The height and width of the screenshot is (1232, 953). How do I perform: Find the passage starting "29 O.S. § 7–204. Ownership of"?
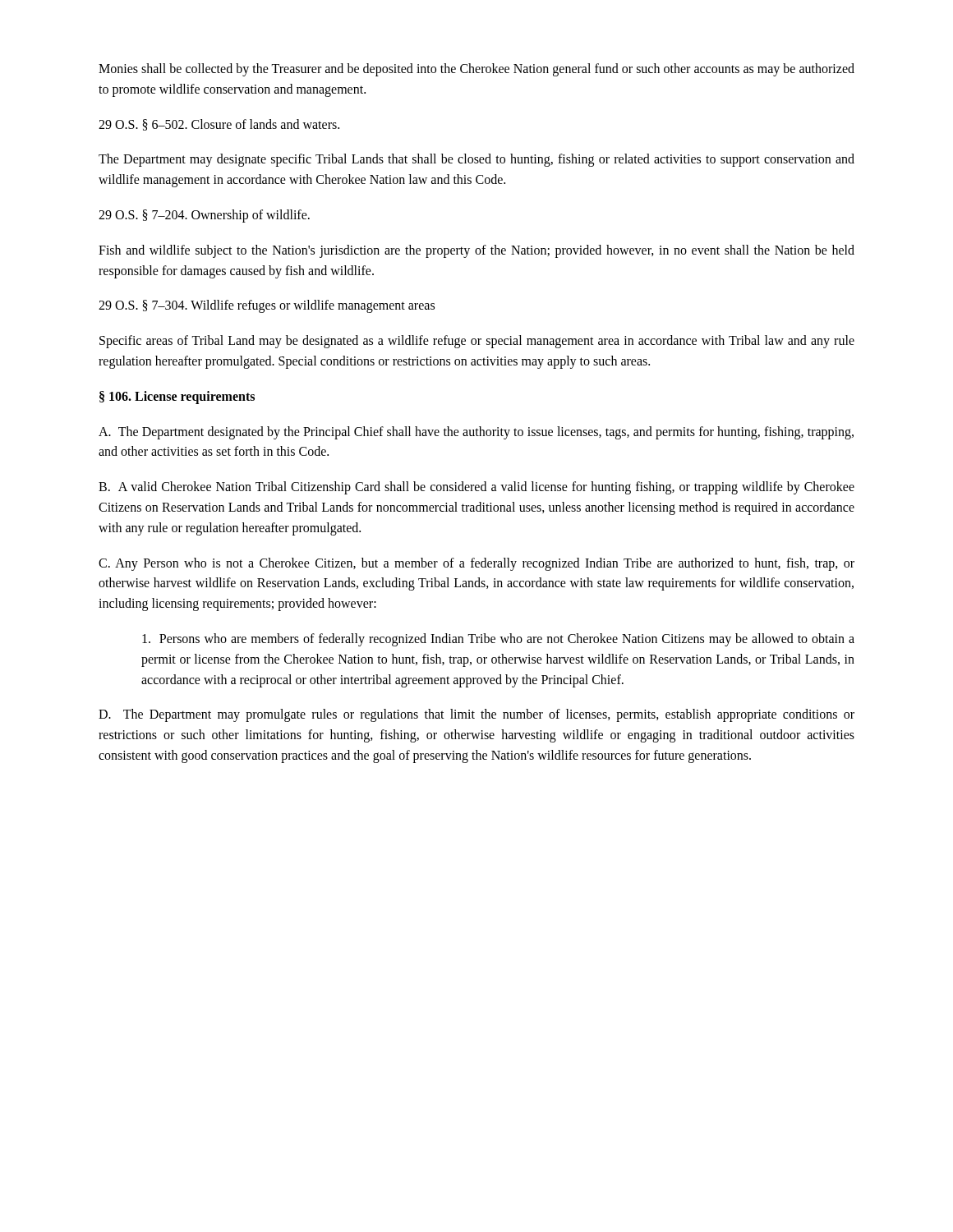point(204,215)
